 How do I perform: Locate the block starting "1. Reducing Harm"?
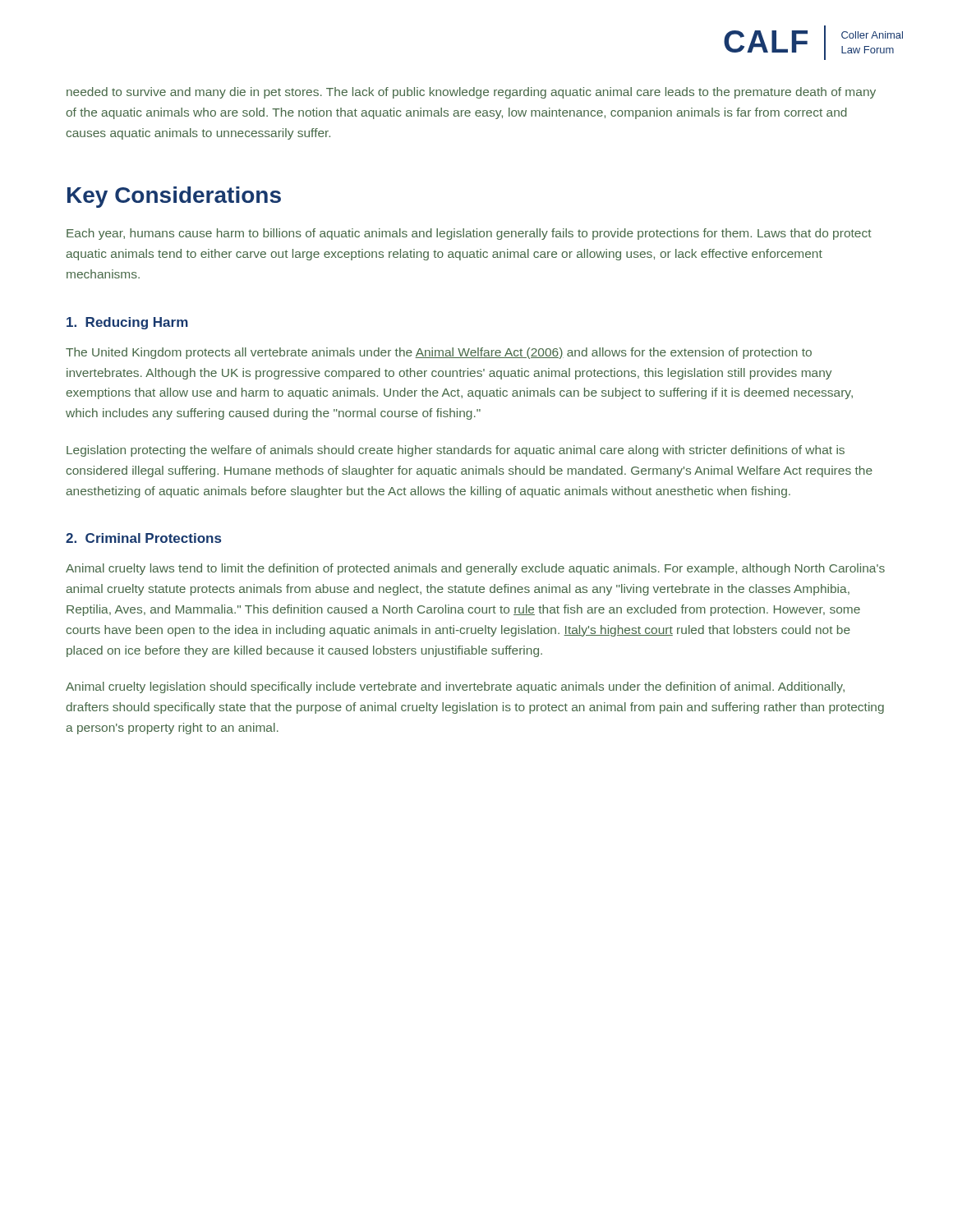click(x=127, y=322)
